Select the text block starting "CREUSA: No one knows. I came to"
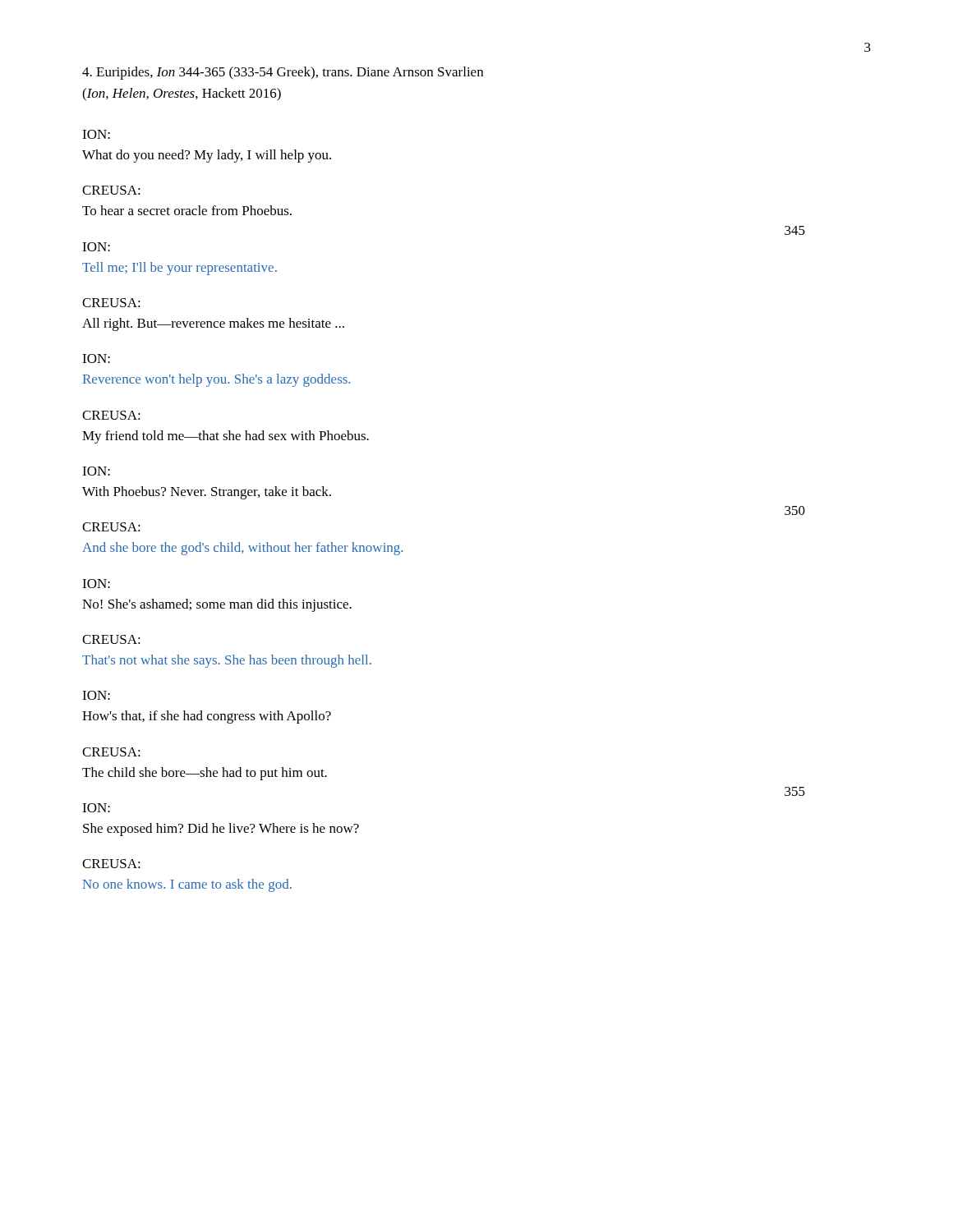This screenshot has width=953, height=1232. tap(111, 864)
